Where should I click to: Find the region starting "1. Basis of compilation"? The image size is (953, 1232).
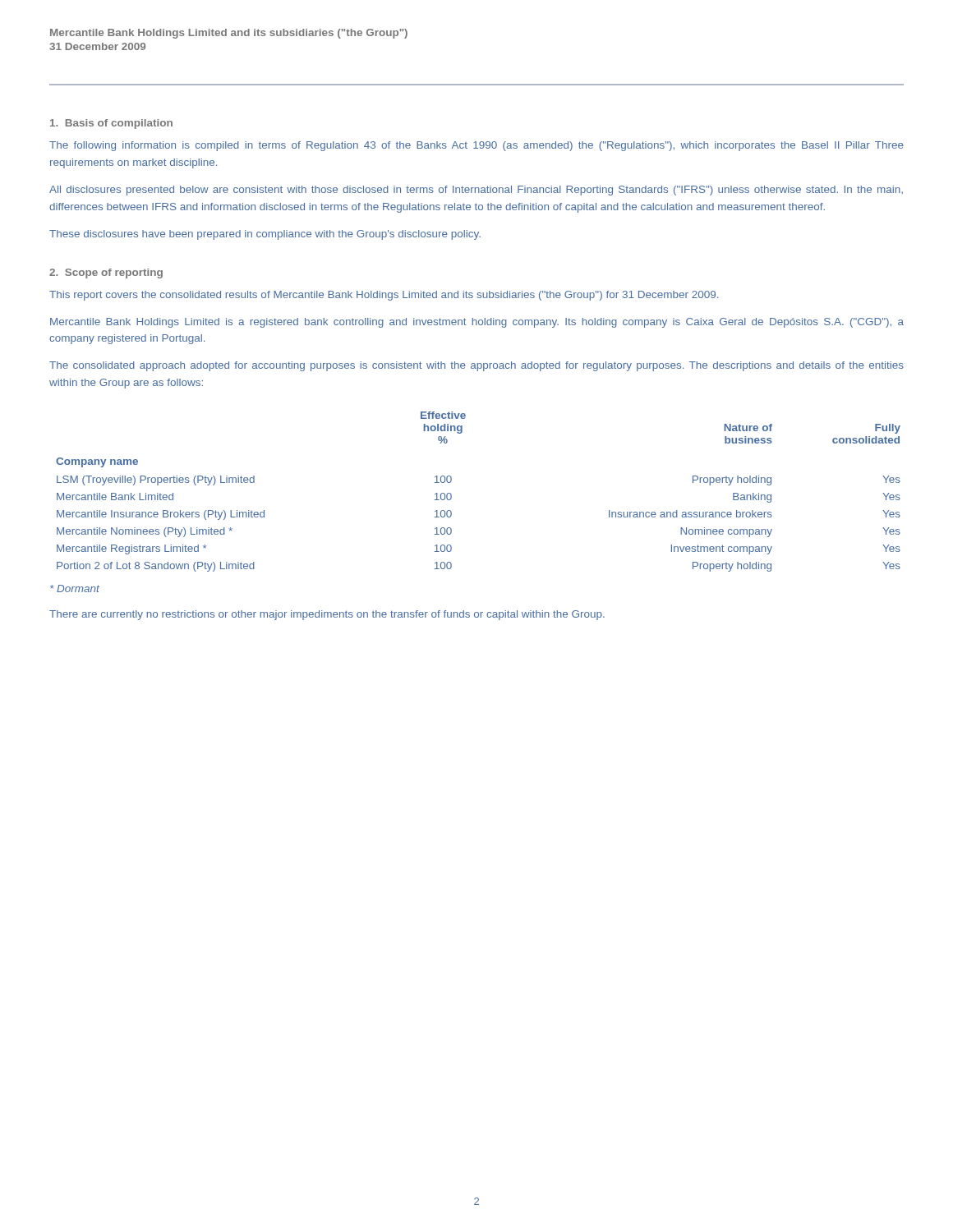(x=111, y=123)
